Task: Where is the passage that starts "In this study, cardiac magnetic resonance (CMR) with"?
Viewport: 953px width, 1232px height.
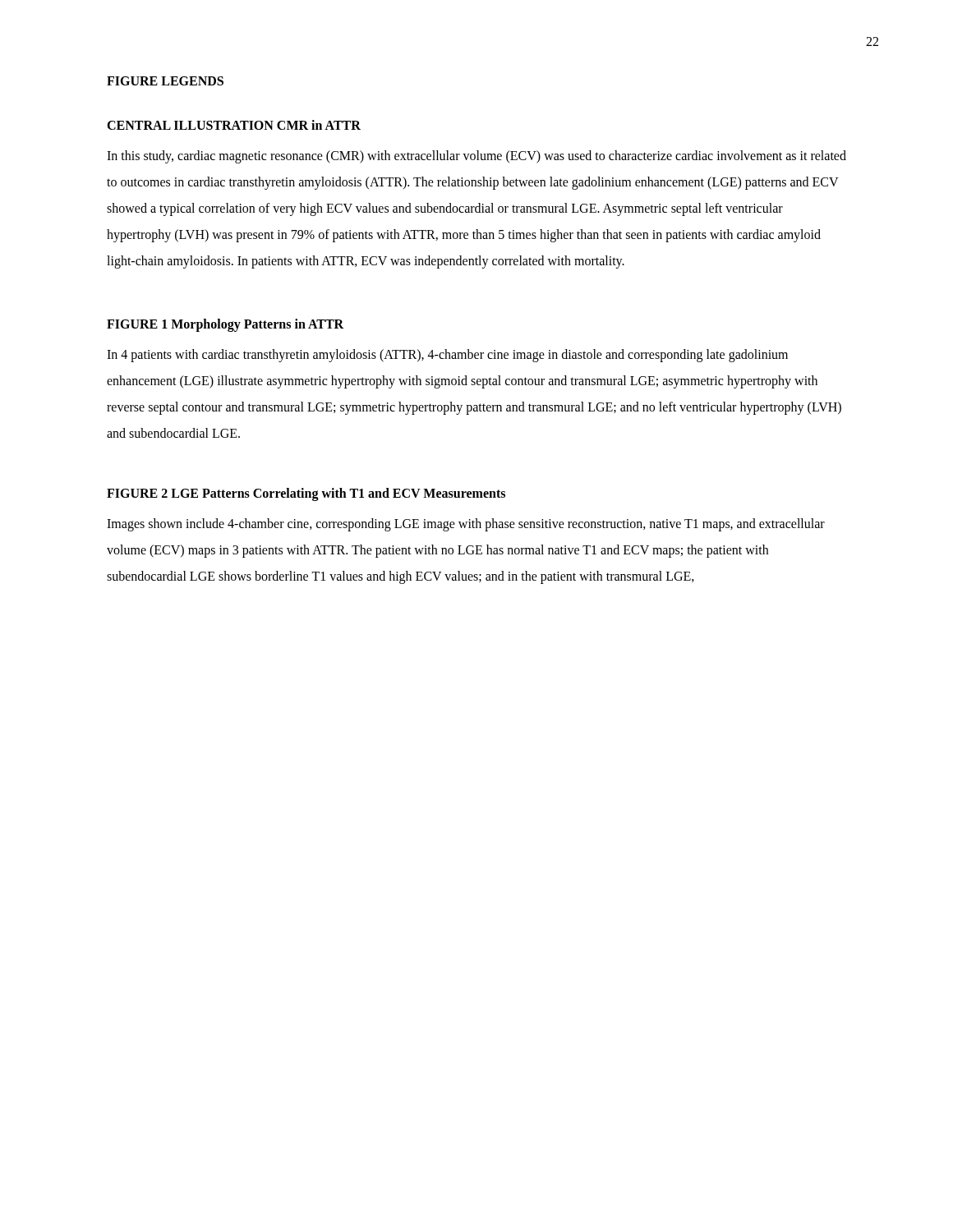Action: [x=476, y=208]
